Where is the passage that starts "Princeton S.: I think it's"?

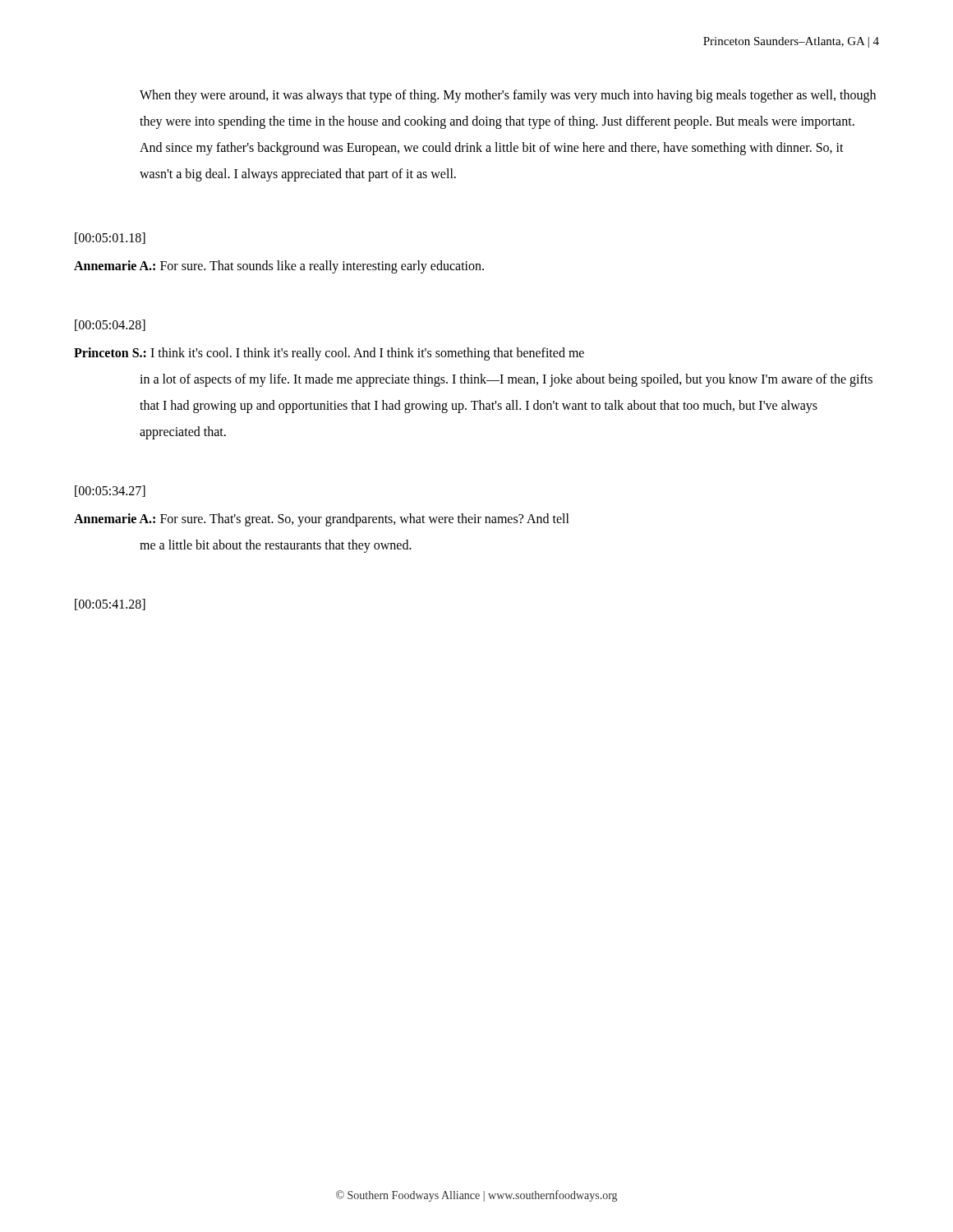(x=476, y=395)
